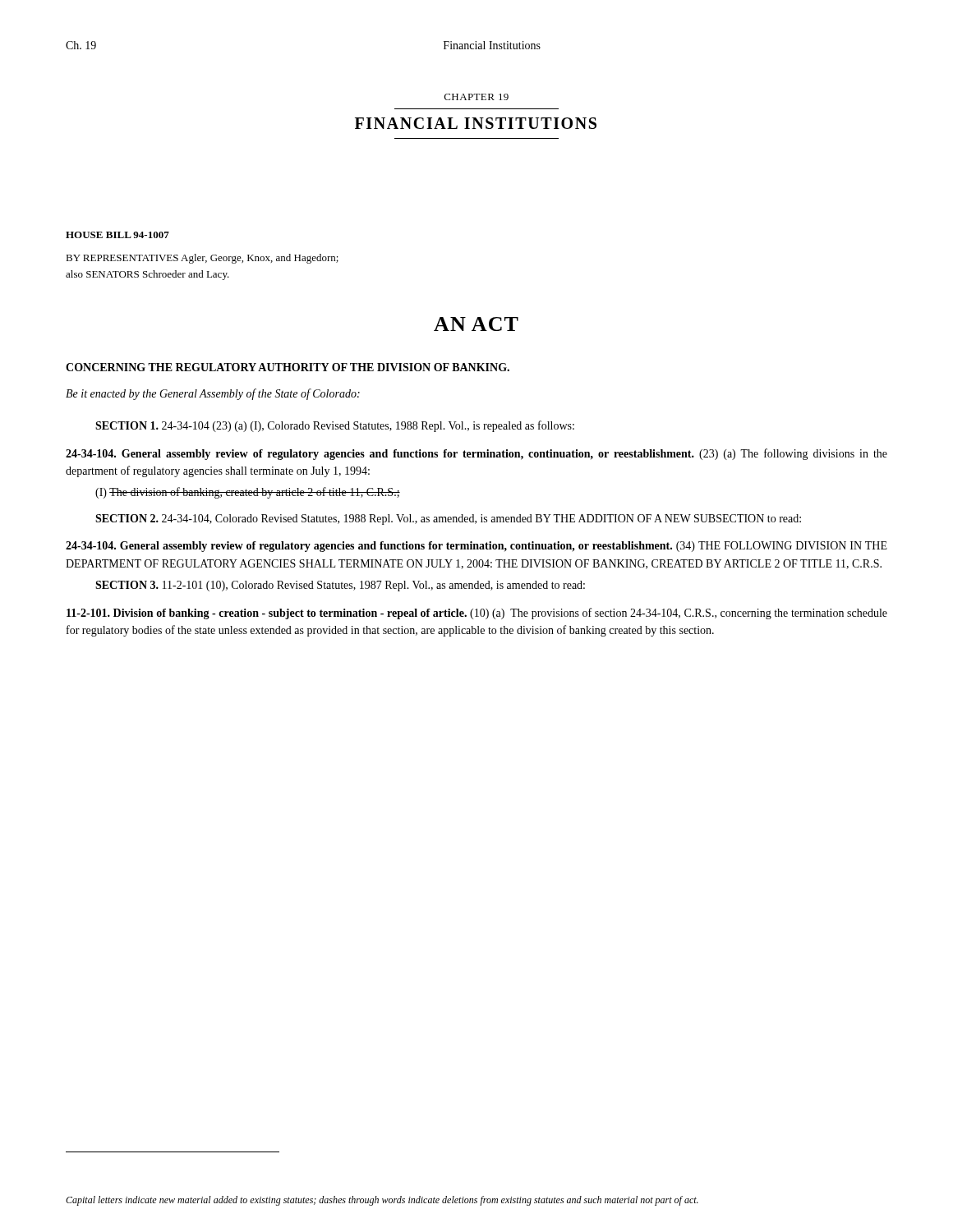Viewport: 953px width, 1232px height.
Task: Locate the element starting "CHAPTER 19 FINANCIAL INSTITUTIONS"
Action: (476, 115)
